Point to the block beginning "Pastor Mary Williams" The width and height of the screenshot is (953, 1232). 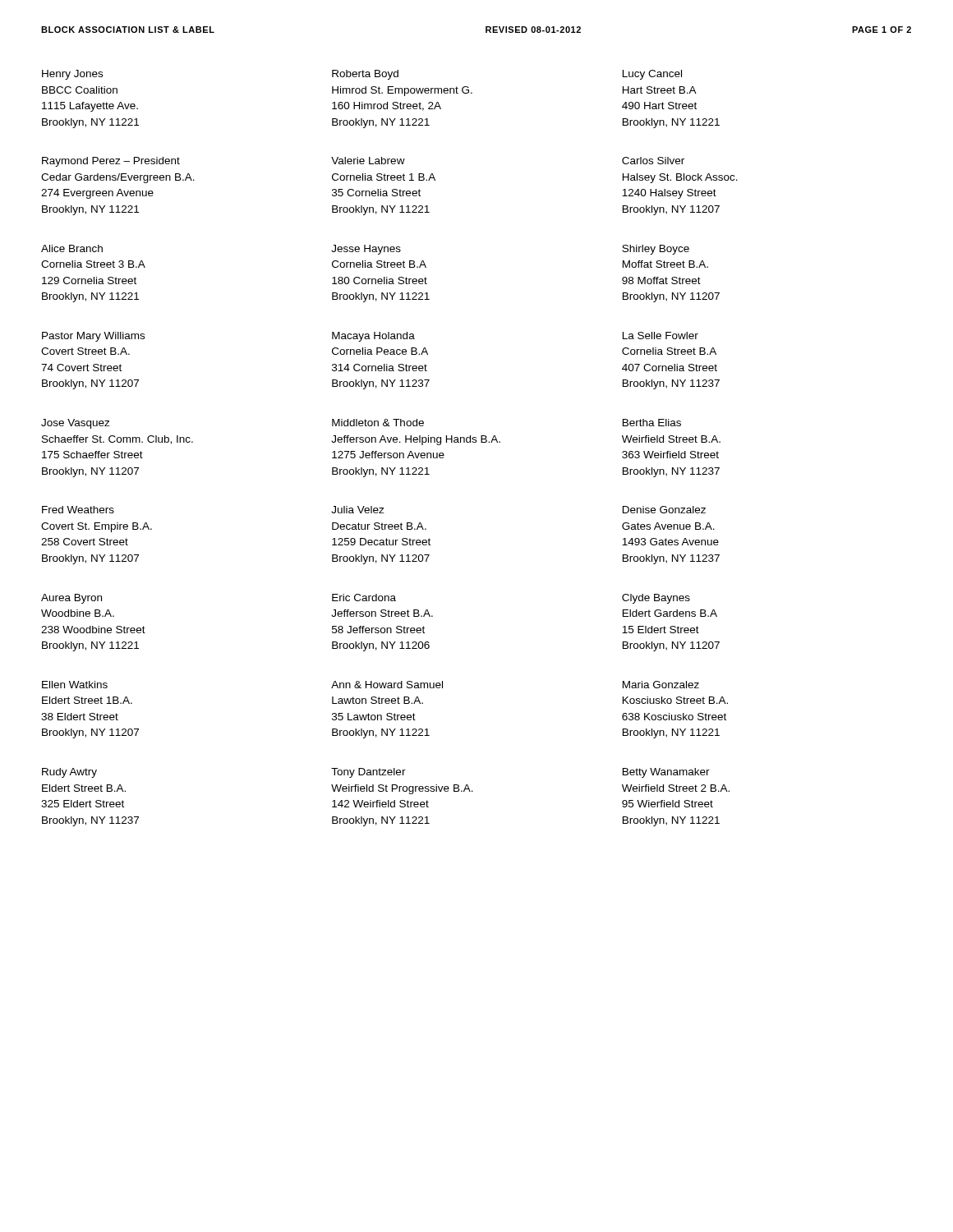pos(93,337)
